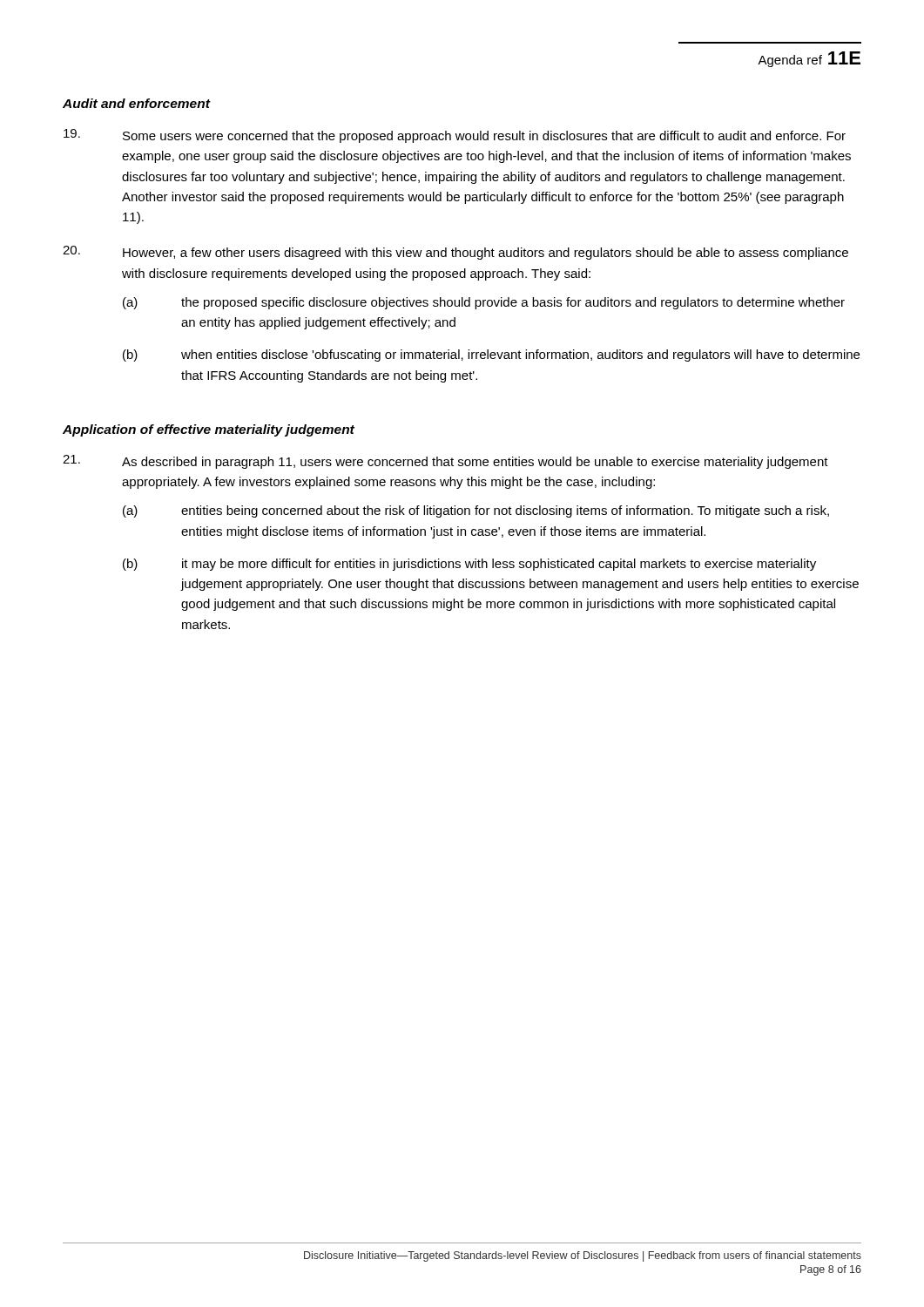The width and height of the screenshot is (924, 1307).
Task: Locate the text "Audit and enforcement"
Action: 136,103
